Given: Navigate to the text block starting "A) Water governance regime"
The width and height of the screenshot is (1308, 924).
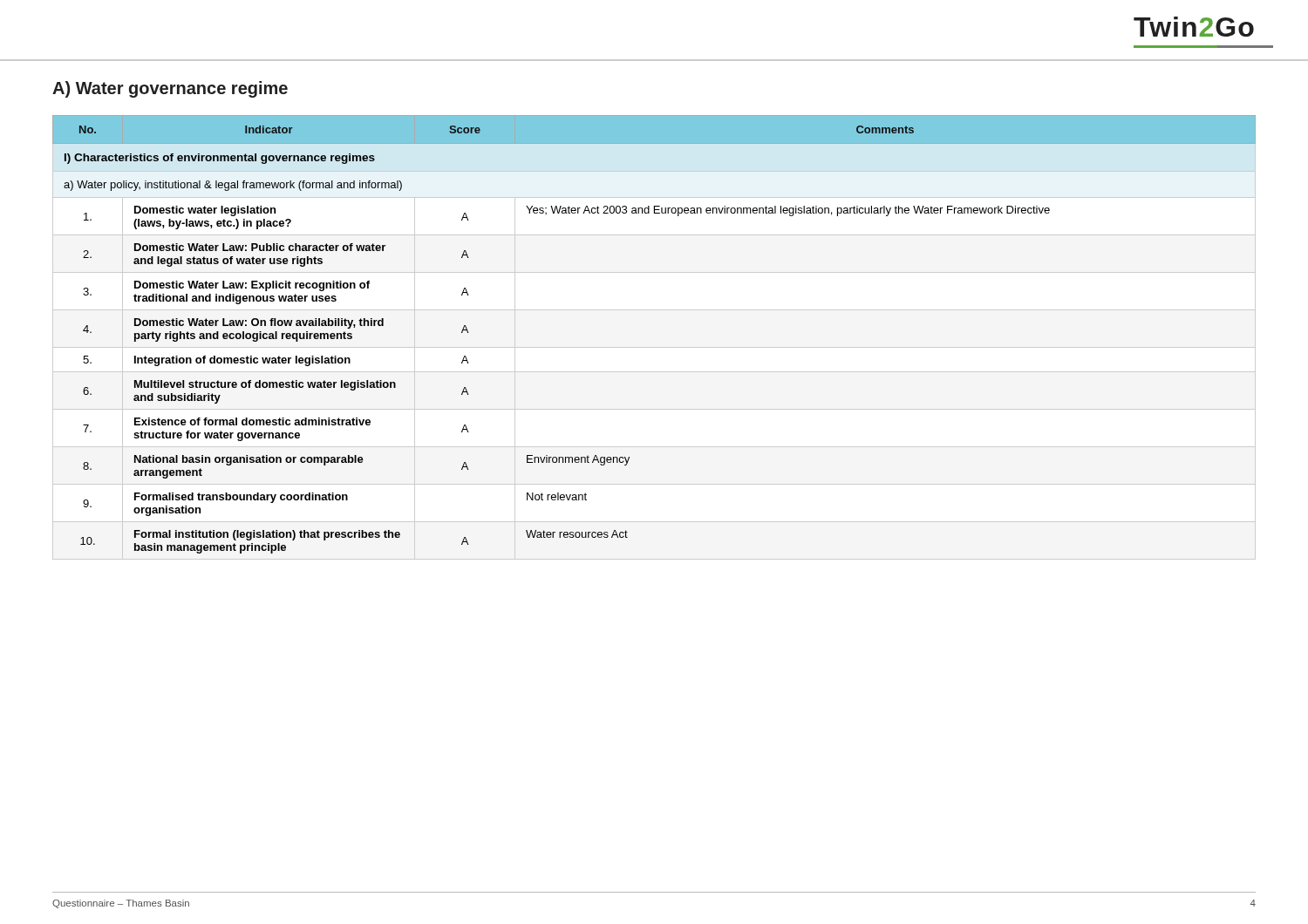Looking at the screenshot, I should pos(170,88).
